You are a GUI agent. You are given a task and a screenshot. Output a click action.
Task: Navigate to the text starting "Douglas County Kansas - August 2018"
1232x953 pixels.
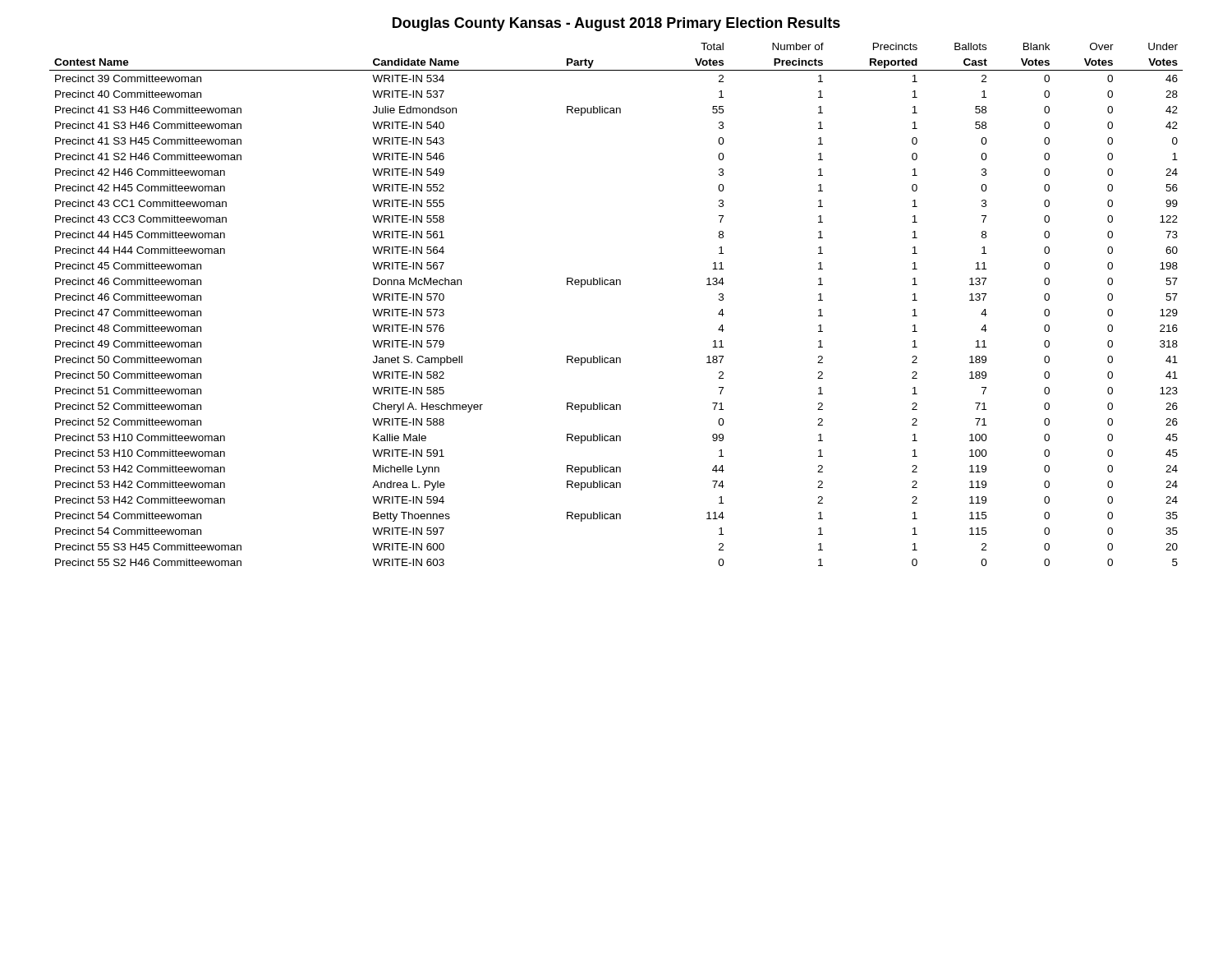[x=616, y=23]
